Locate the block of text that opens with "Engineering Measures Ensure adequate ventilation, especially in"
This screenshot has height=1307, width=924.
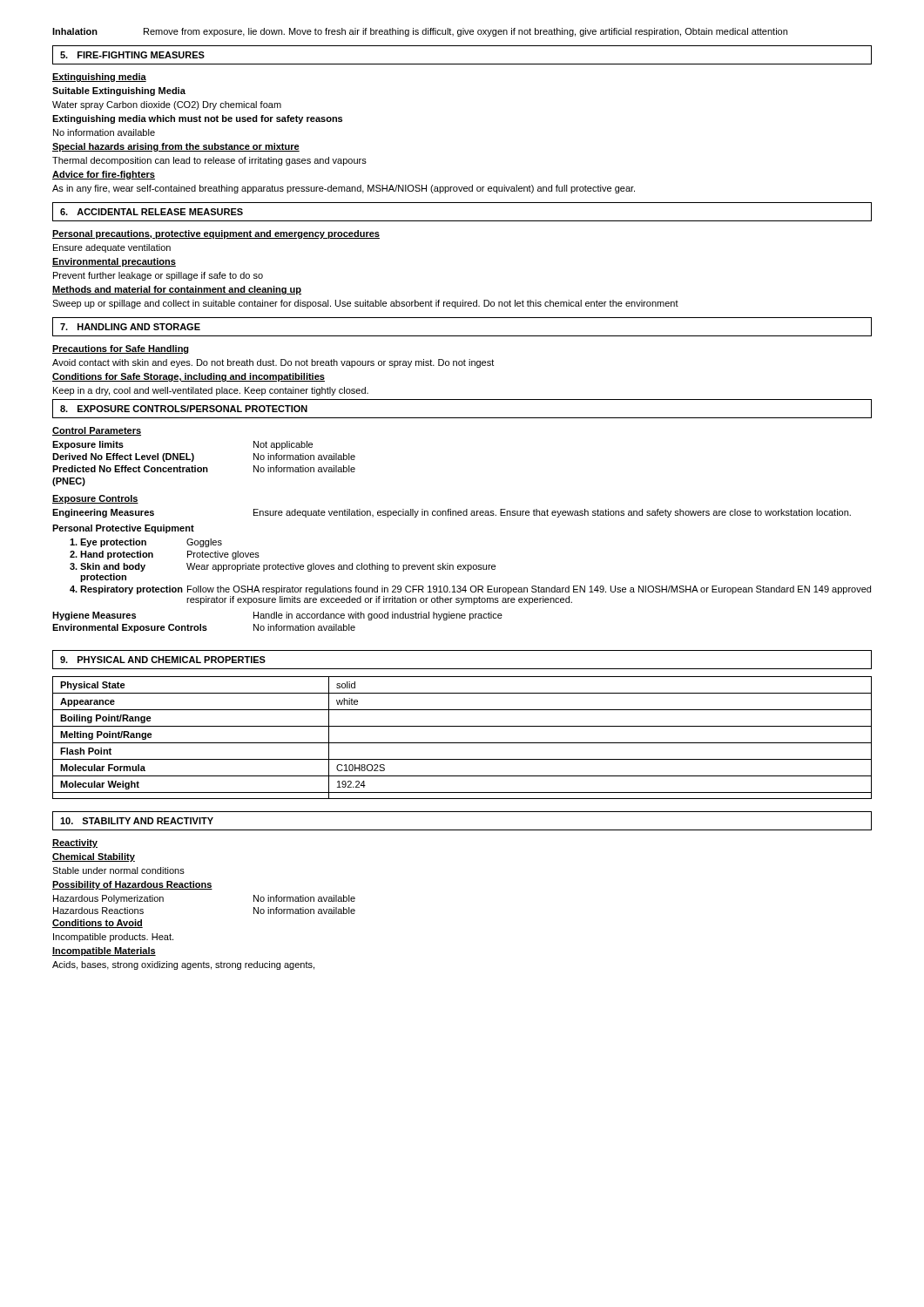462,512
